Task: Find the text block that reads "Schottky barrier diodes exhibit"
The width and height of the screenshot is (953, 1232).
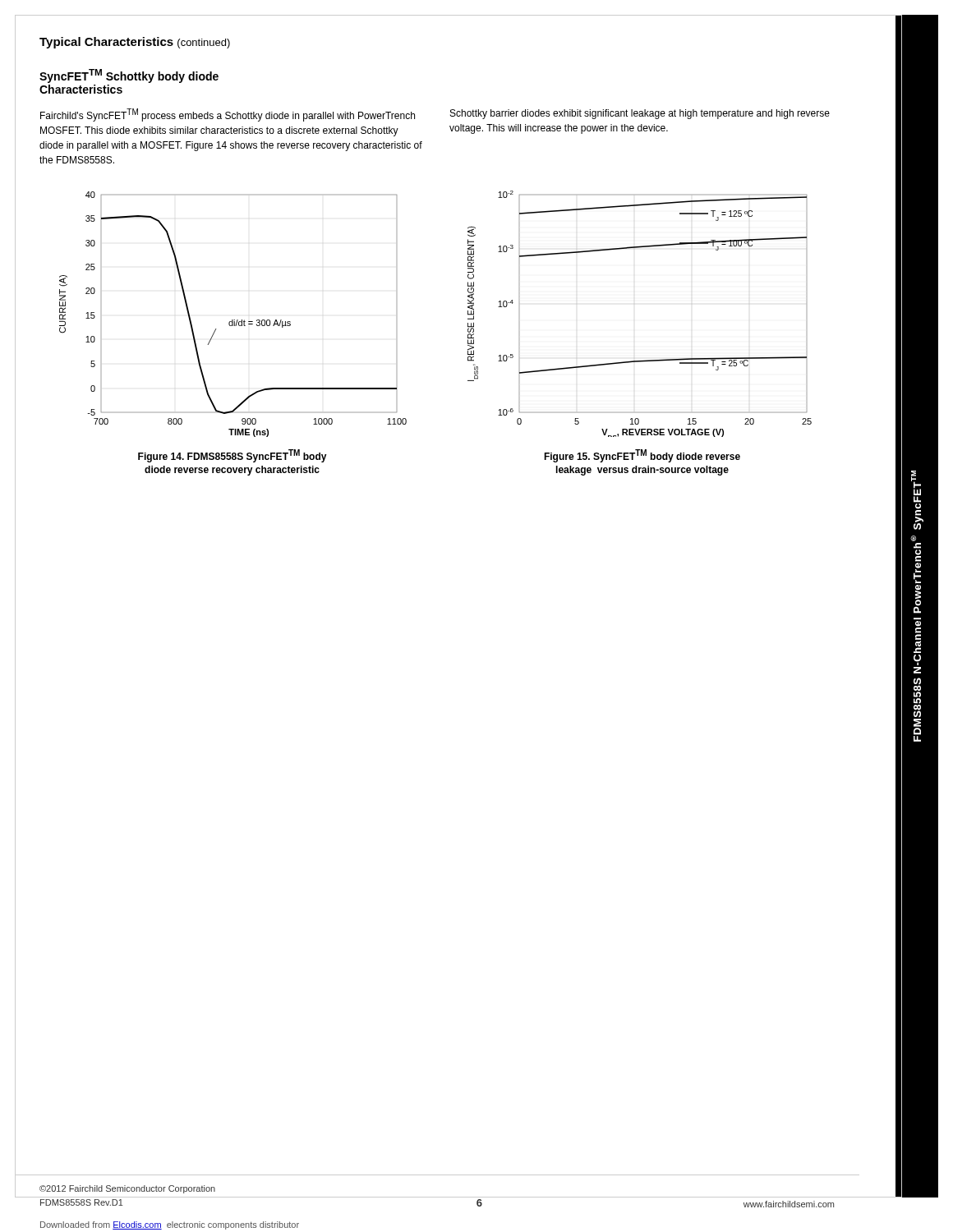Action: 640,120
